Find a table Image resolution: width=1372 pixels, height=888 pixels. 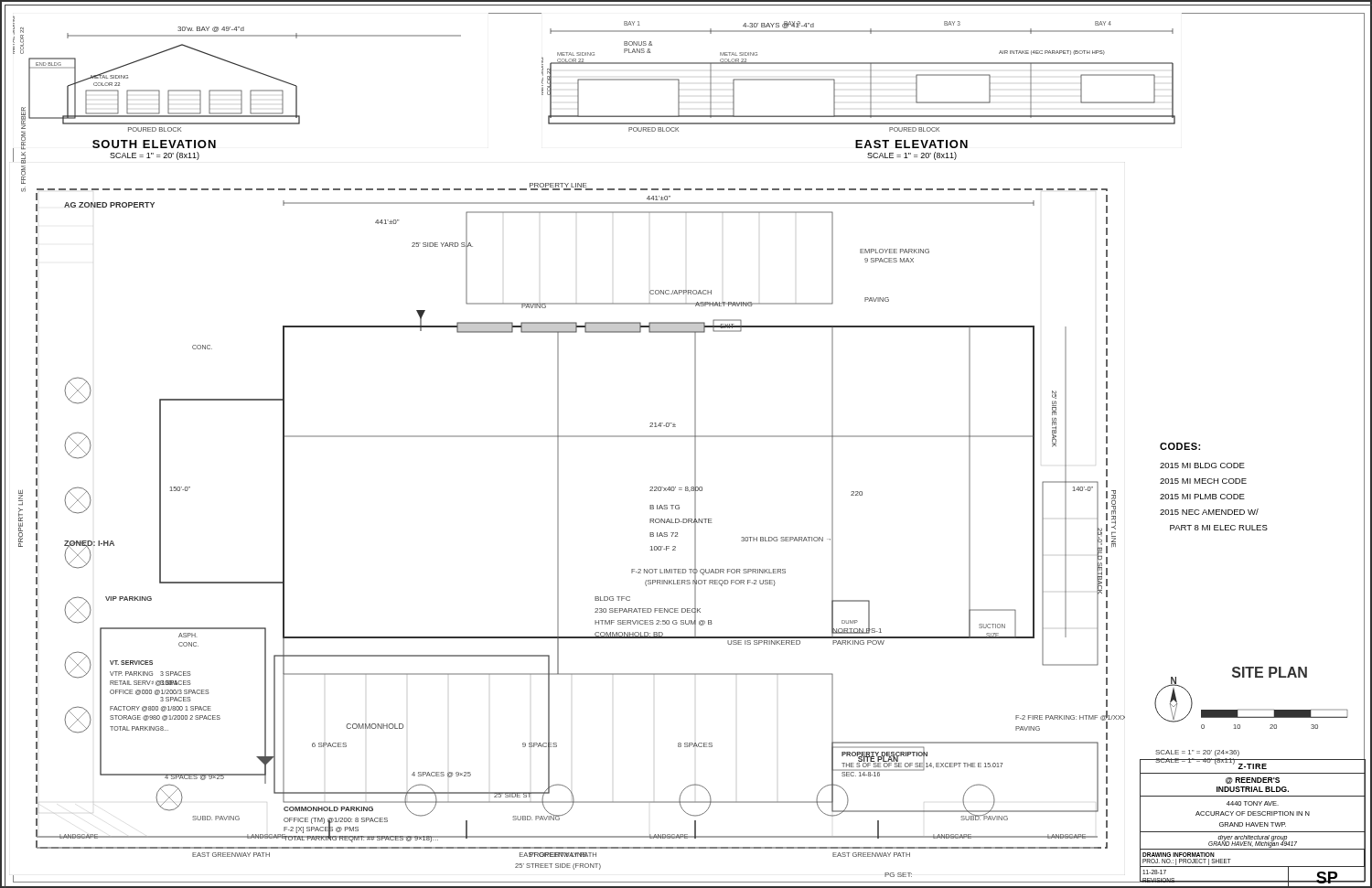pyautogui.click(x=1253, y=820)
